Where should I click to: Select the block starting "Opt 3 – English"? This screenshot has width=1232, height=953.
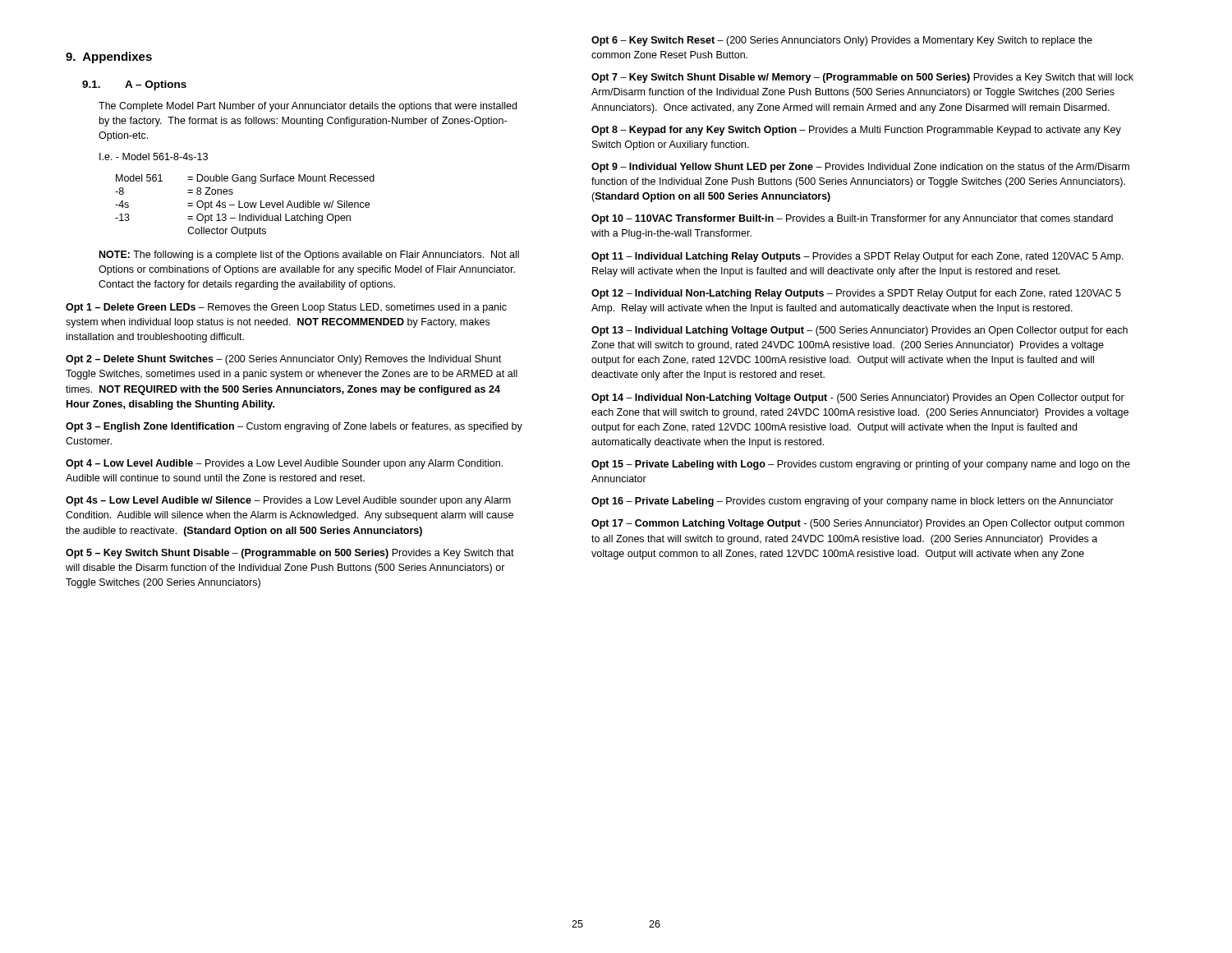pyautogui.click(x=294, y=434)
